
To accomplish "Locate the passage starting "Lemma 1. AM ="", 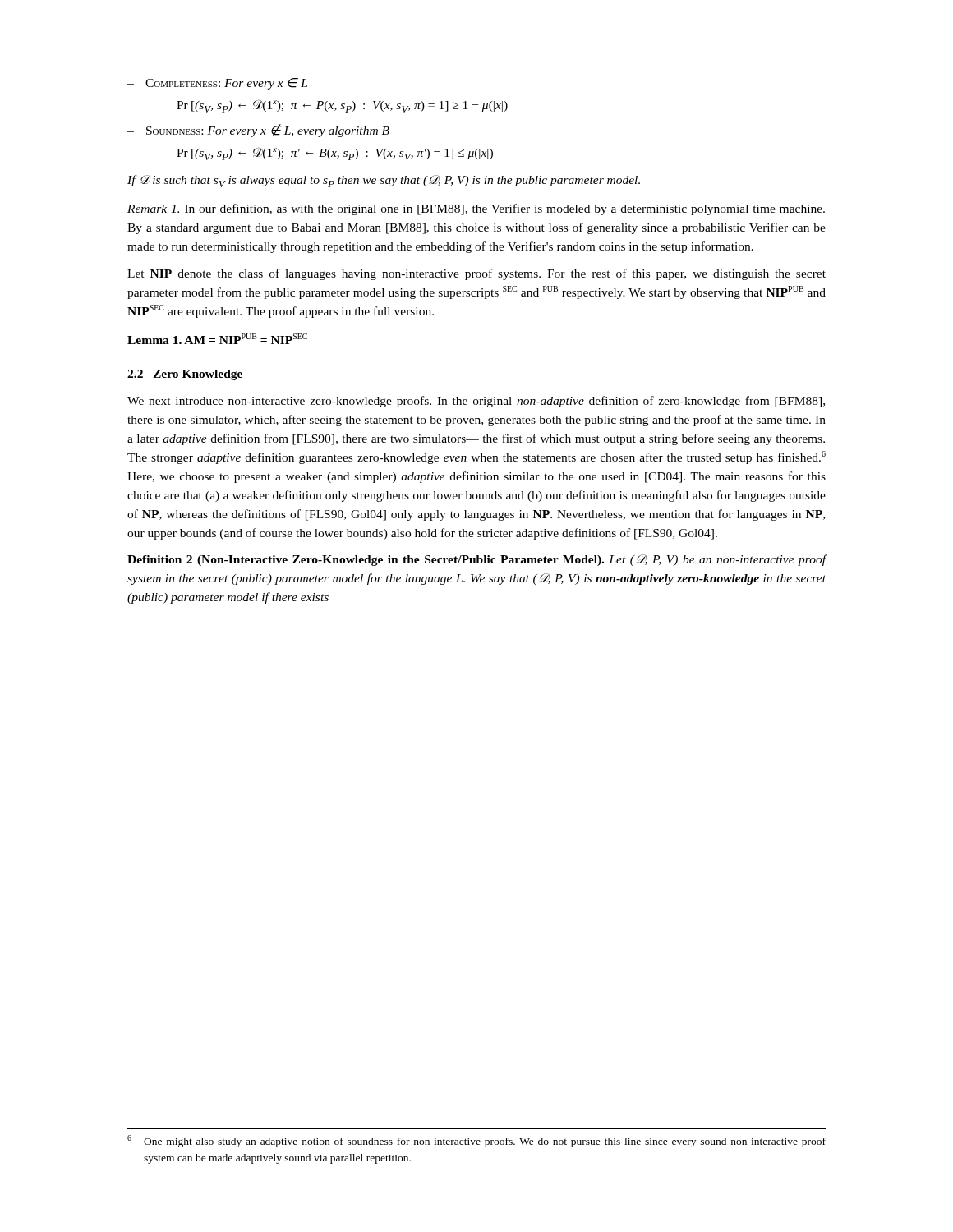I will pos(217,339).
